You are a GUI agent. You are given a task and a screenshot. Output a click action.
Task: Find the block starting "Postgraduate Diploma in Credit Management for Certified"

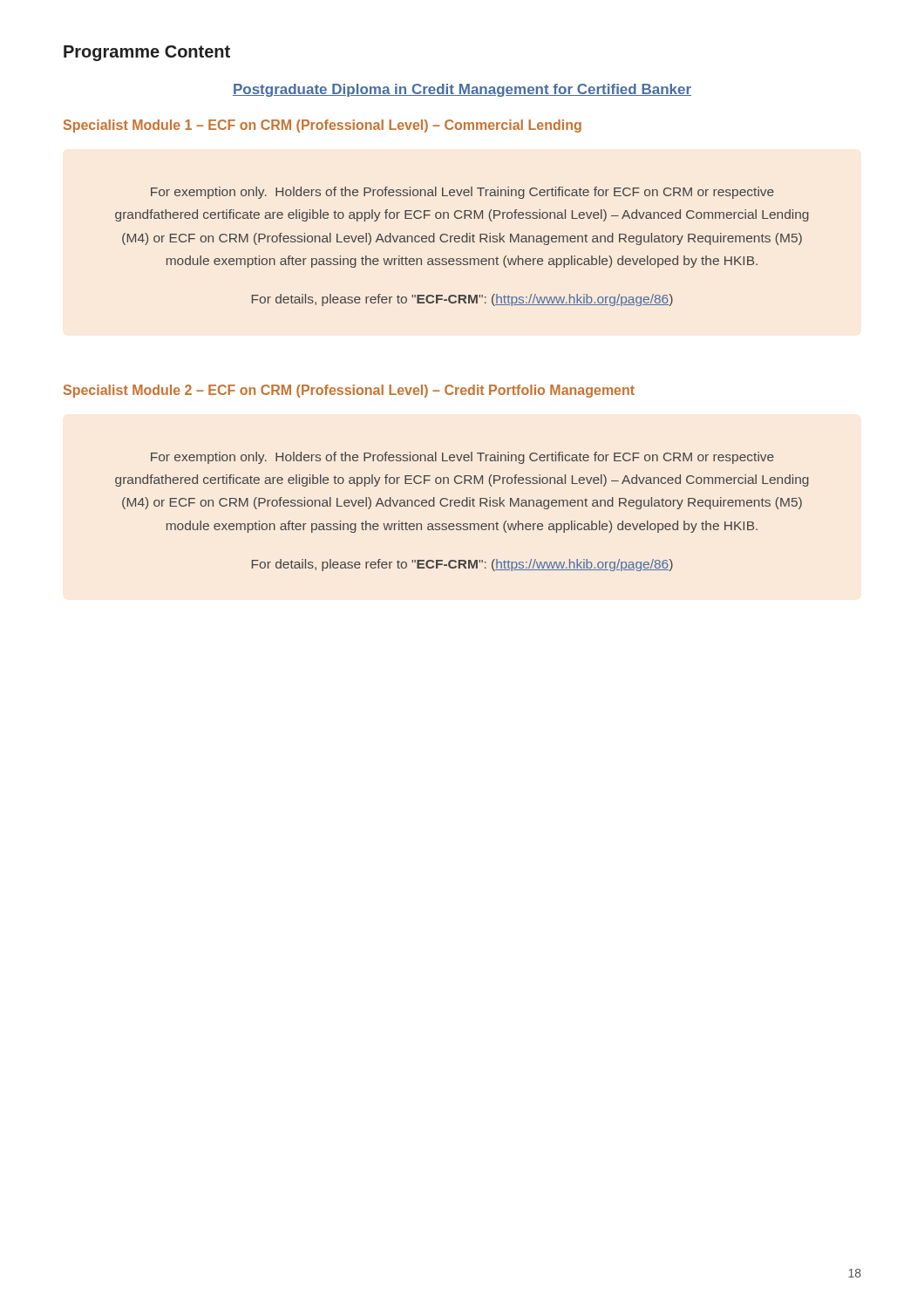coord(462,90)
